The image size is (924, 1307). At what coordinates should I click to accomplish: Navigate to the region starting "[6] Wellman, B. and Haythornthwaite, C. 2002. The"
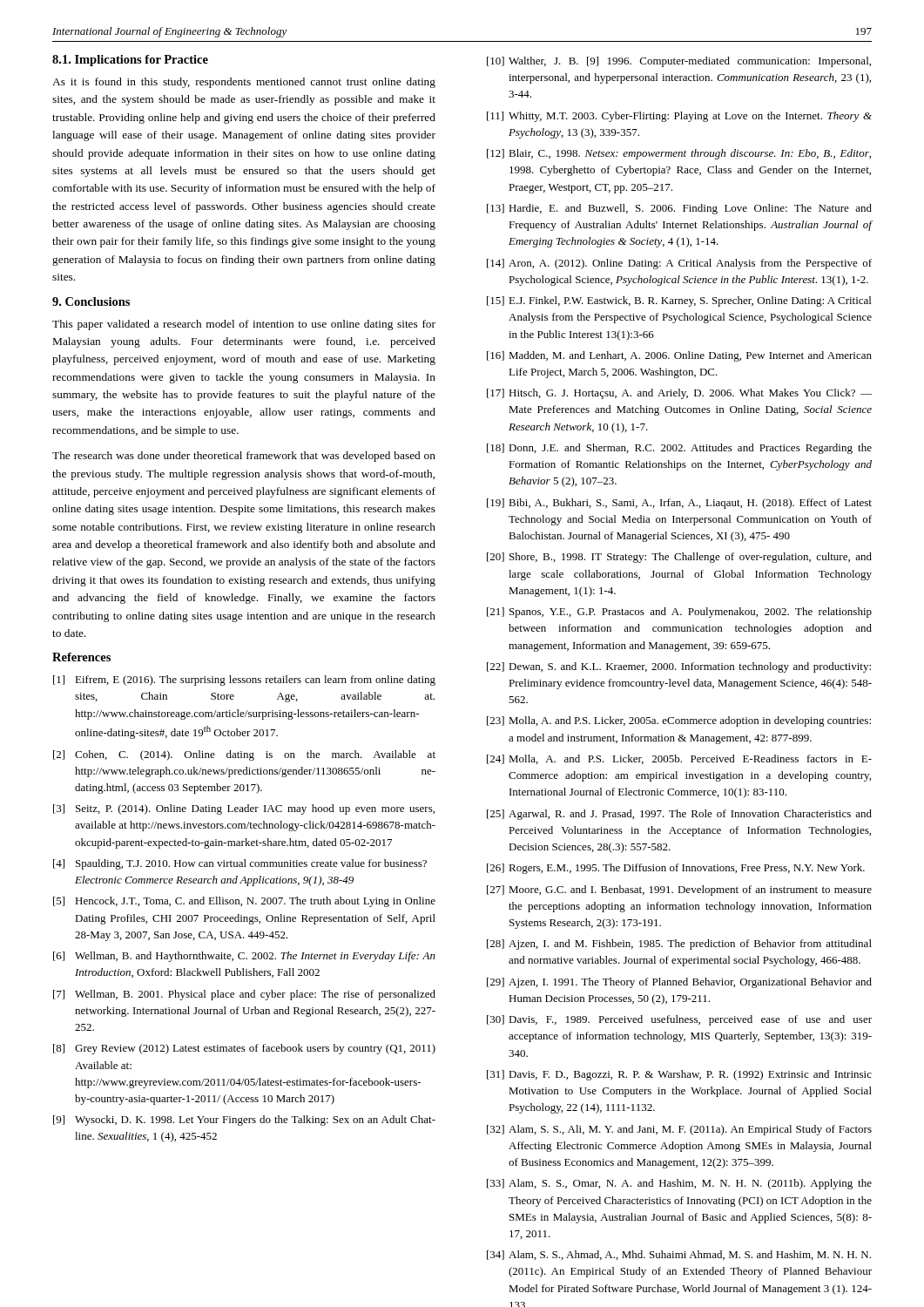[x=244, y=964]
